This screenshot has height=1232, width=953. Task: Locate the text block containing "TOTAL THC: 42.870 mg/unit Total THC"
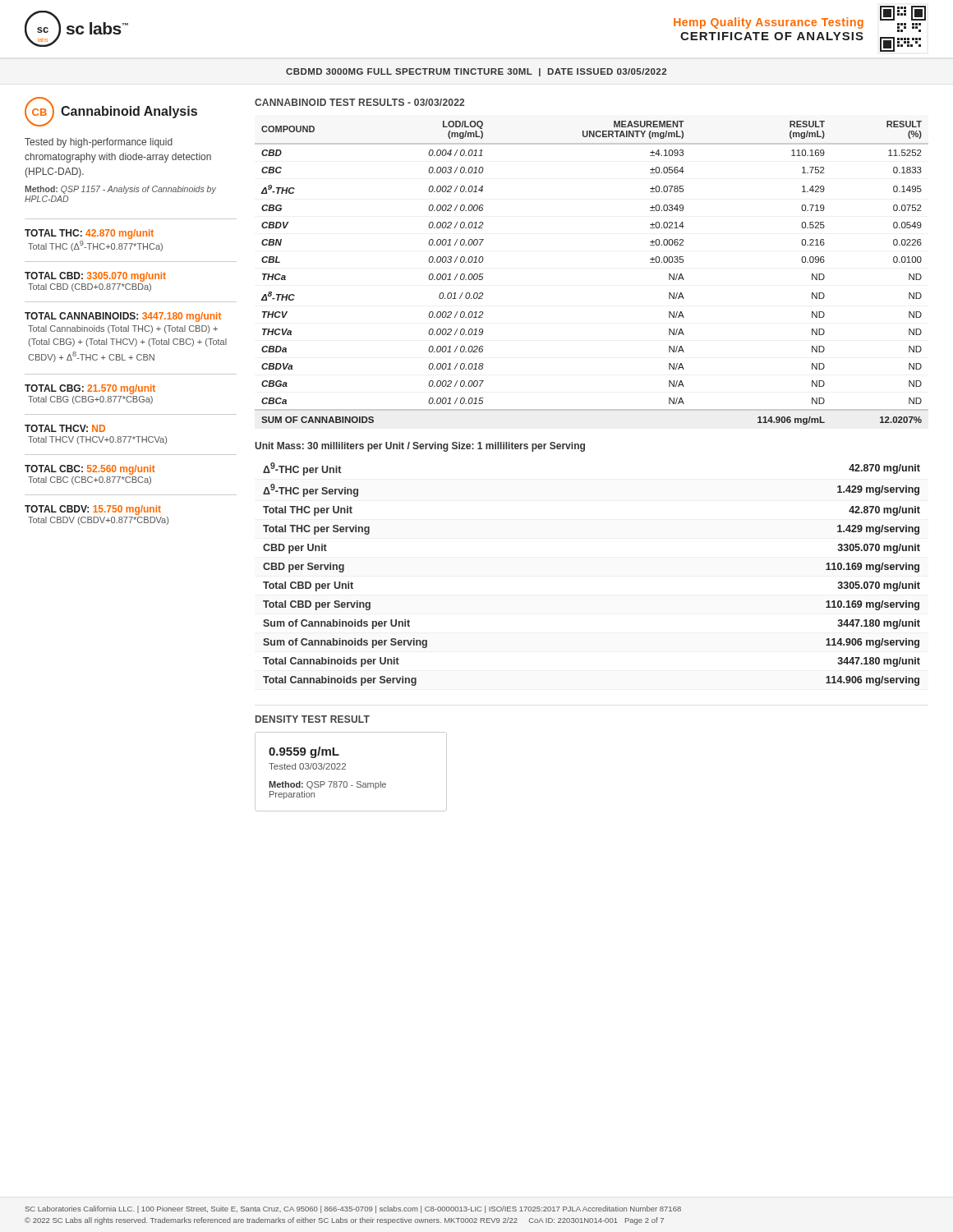point(131,239)
